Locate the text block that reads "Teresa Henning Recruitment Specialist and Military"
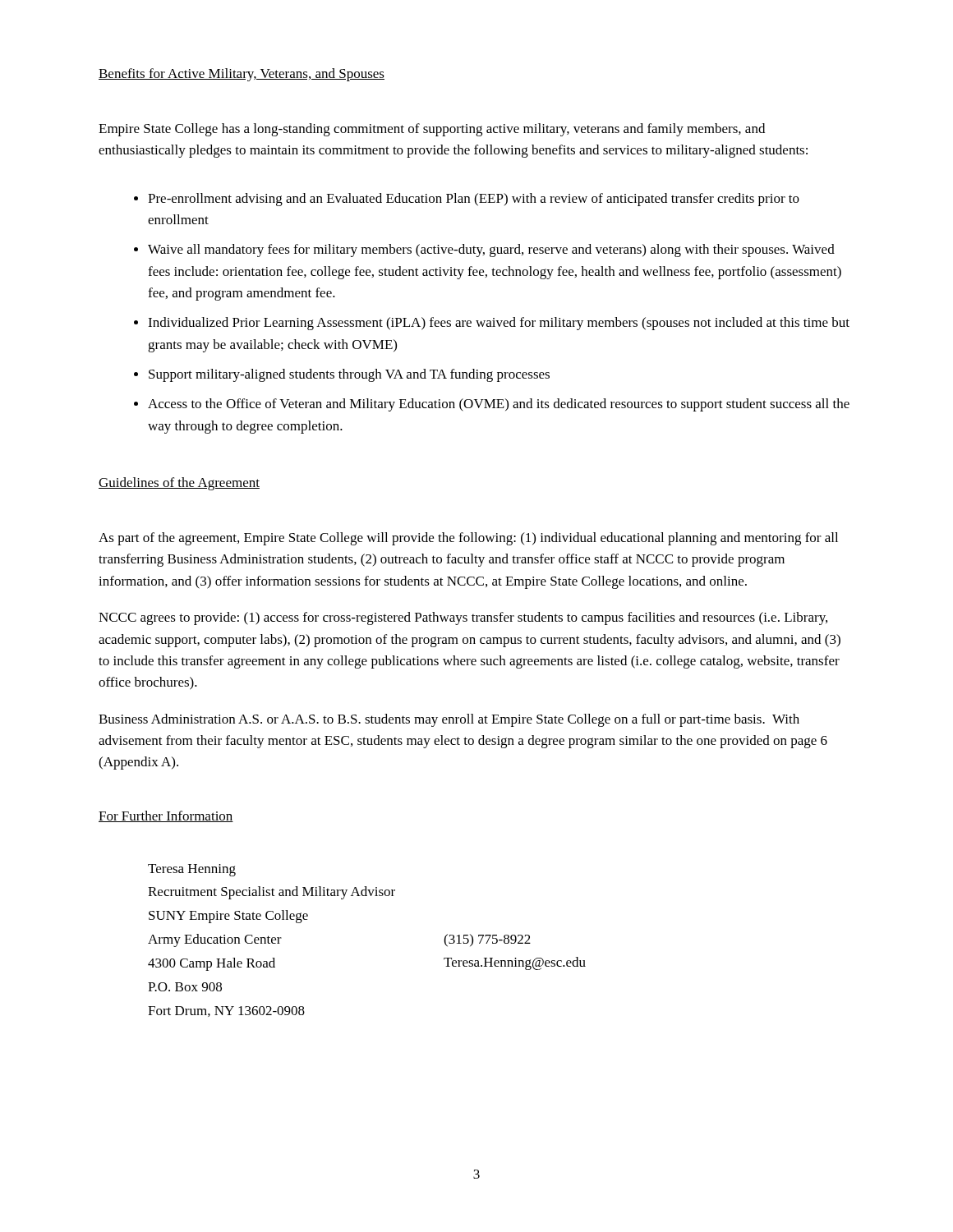 tap(501, 940)
